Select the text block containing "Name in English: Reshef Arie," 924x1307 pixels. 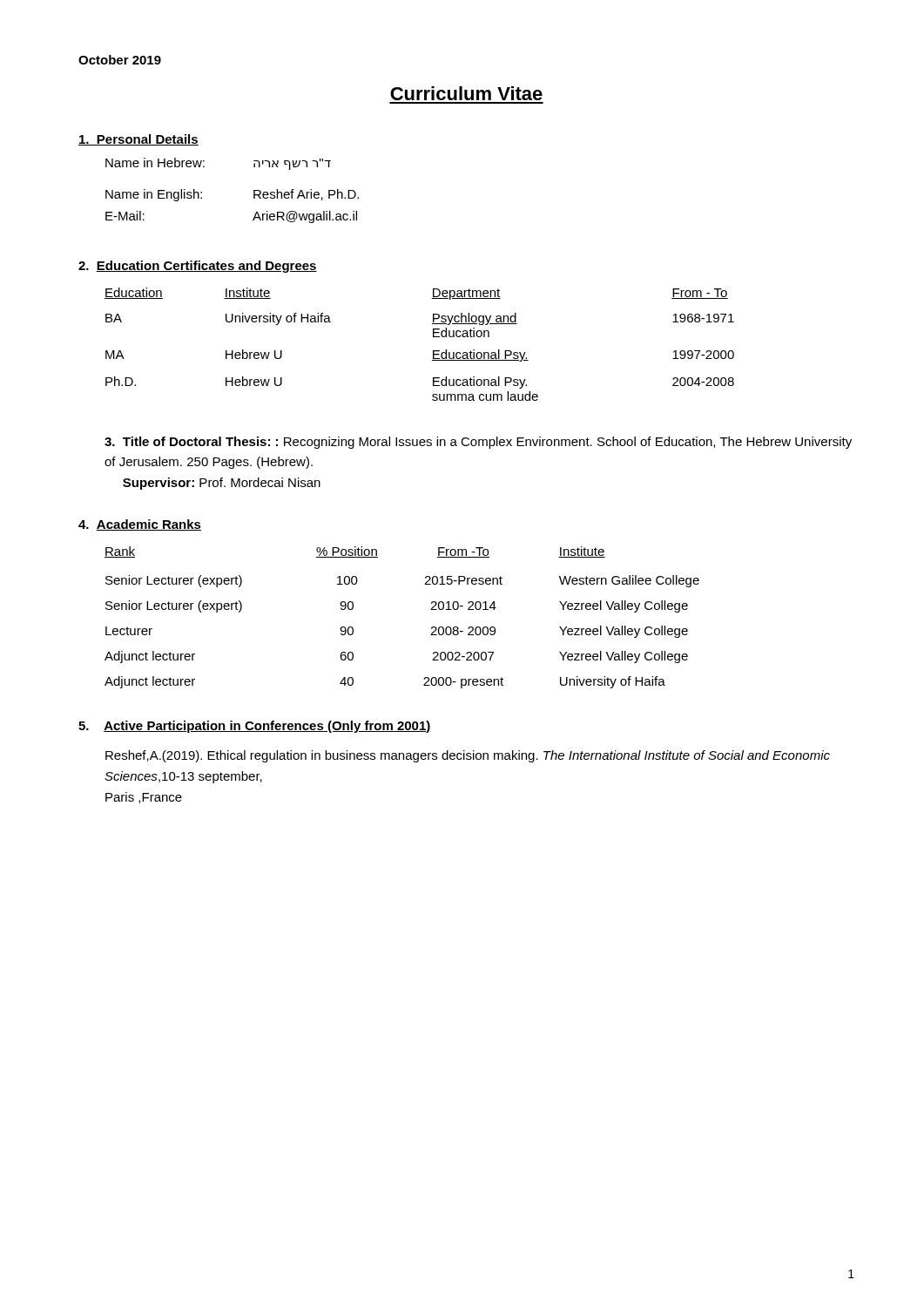pos(148,195)
